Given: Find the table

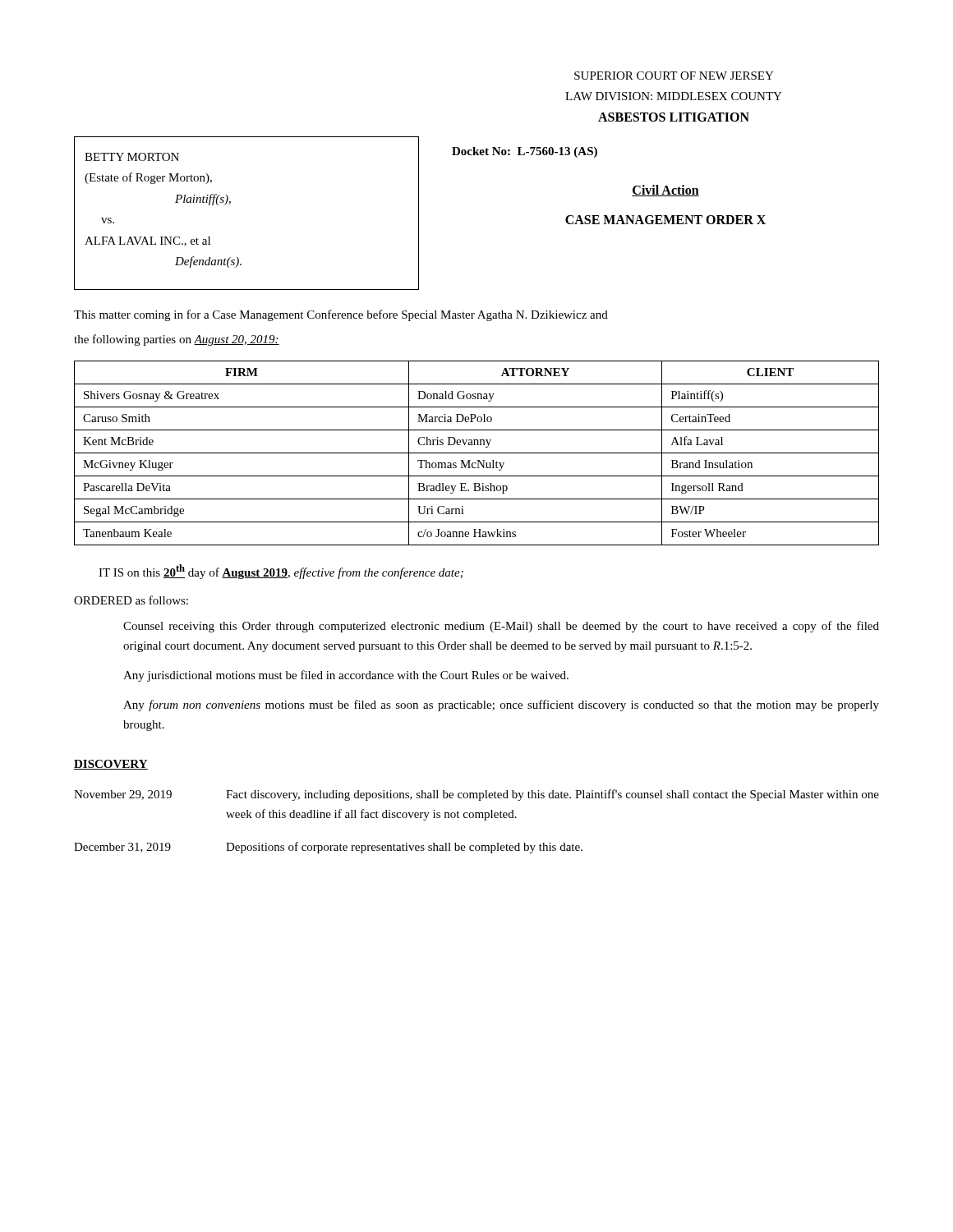Looking at the screenshot, I should coord(476,453).
